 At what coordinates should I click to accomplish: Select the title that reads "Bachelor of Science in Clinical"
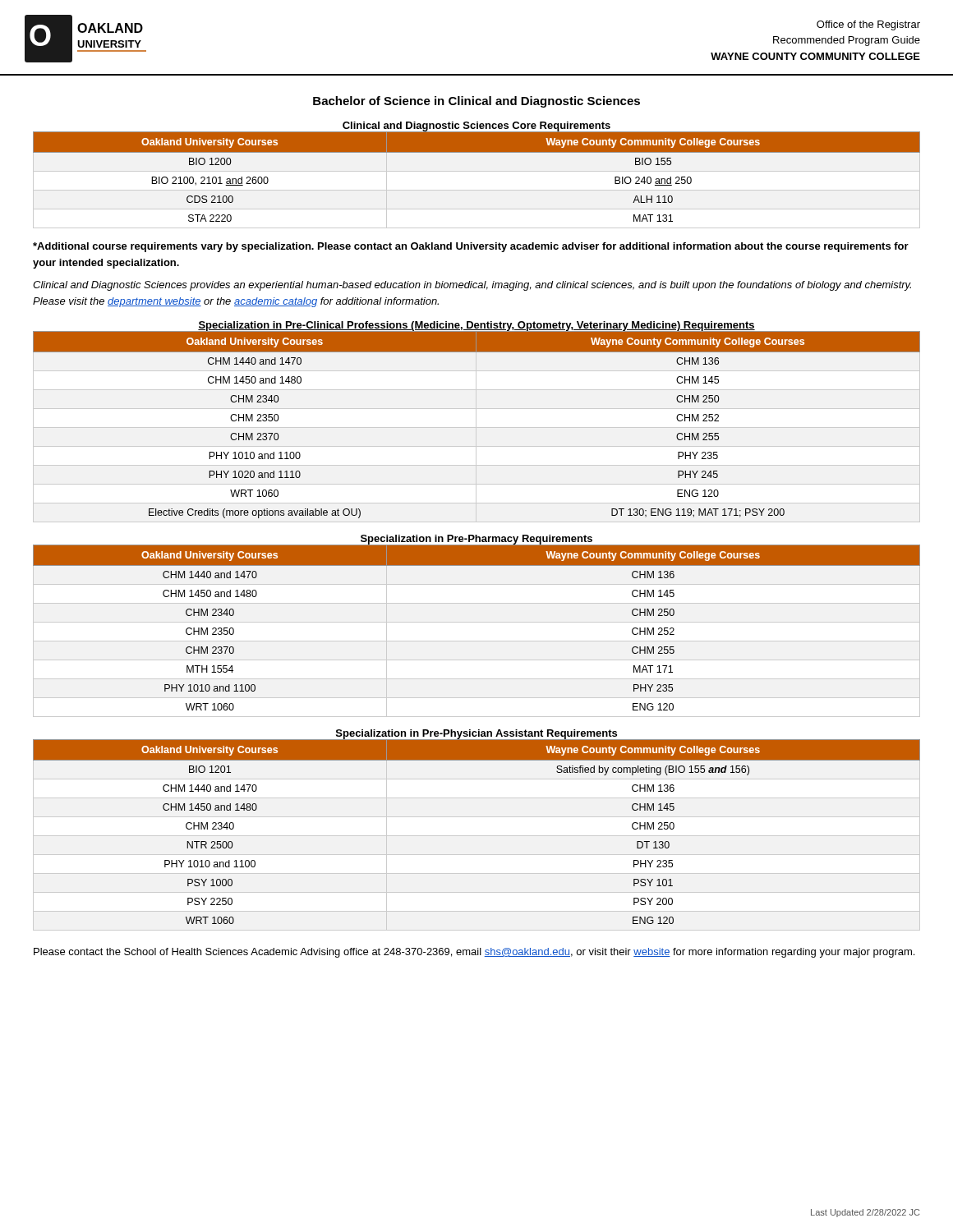coord(476,101)
